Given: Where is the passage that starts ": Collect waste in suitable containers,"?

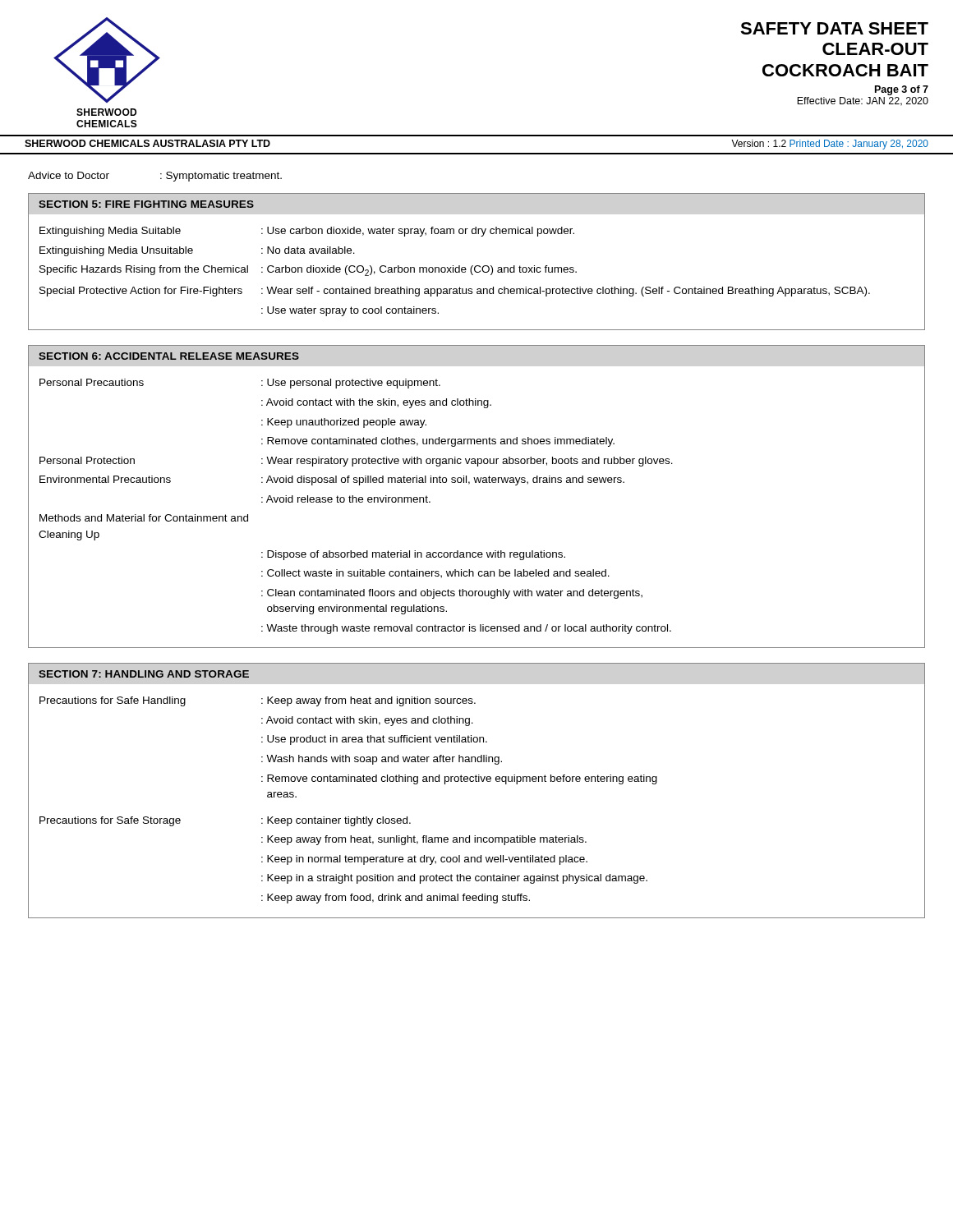Looking at the screenshot, I should pyautogui.click(x=476, y=573).
